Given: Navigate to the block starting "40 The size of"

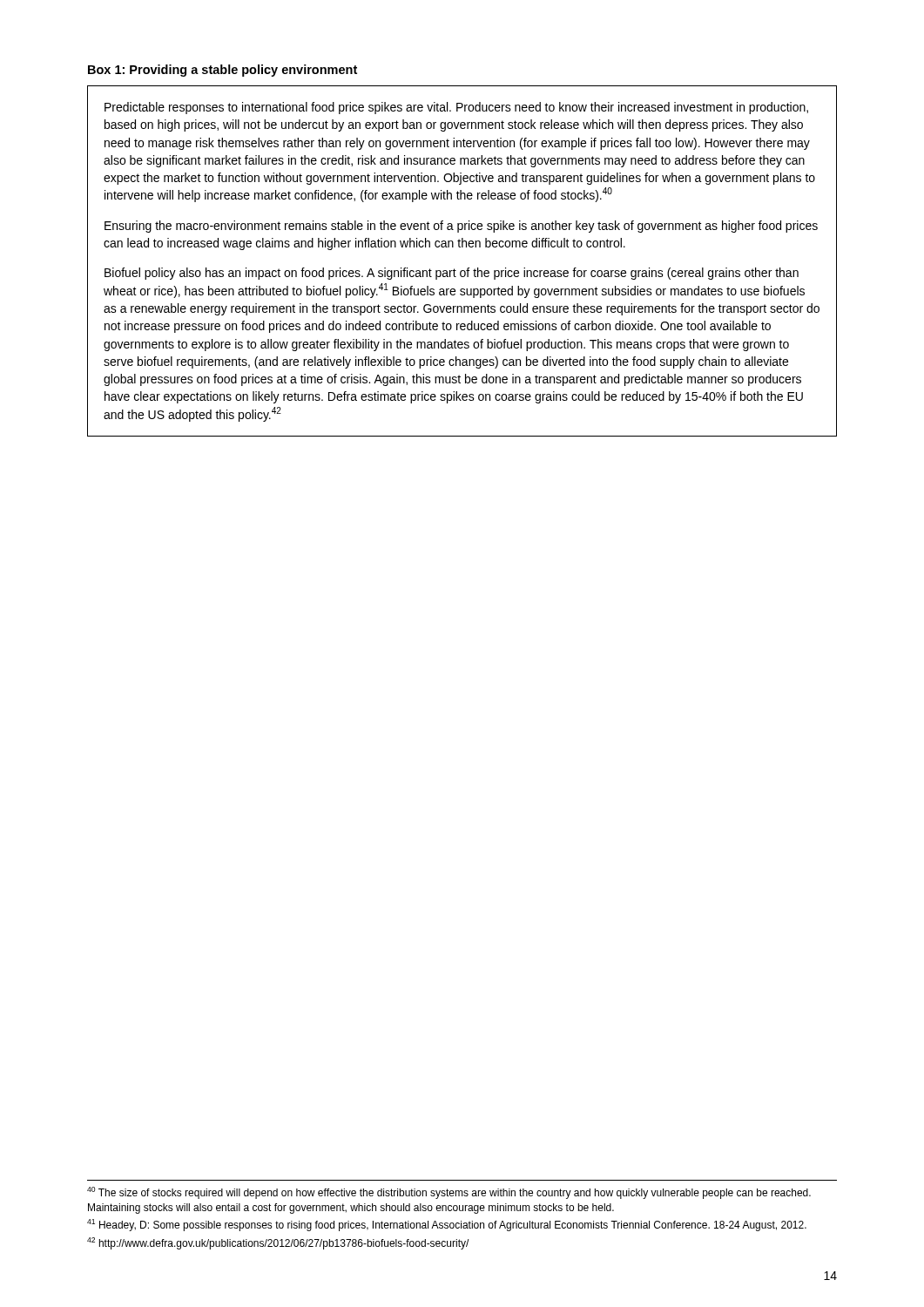Looking at the screenshot, I should tap(449, 1200).
